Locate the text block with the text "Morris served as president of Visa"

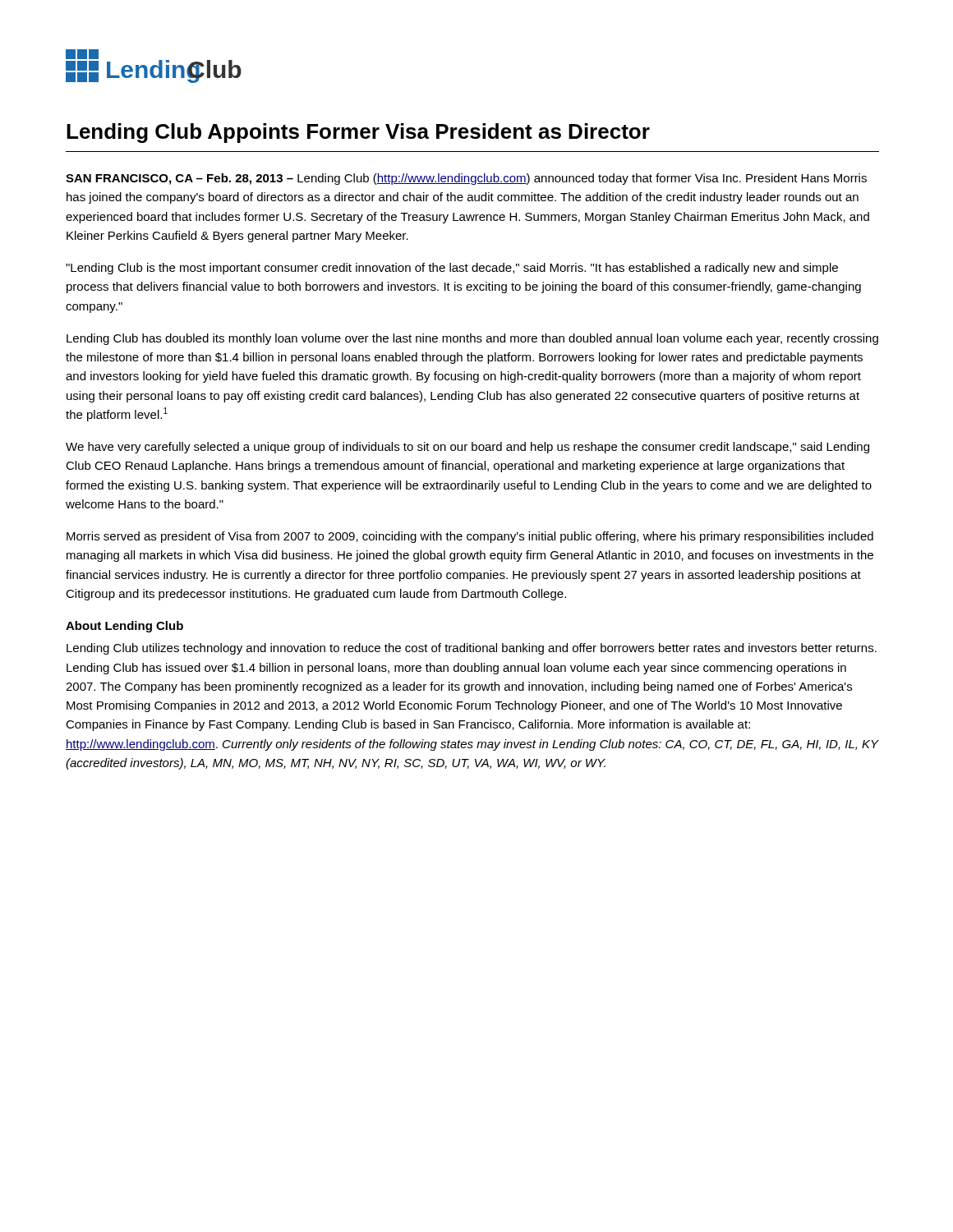pos(472,565)
